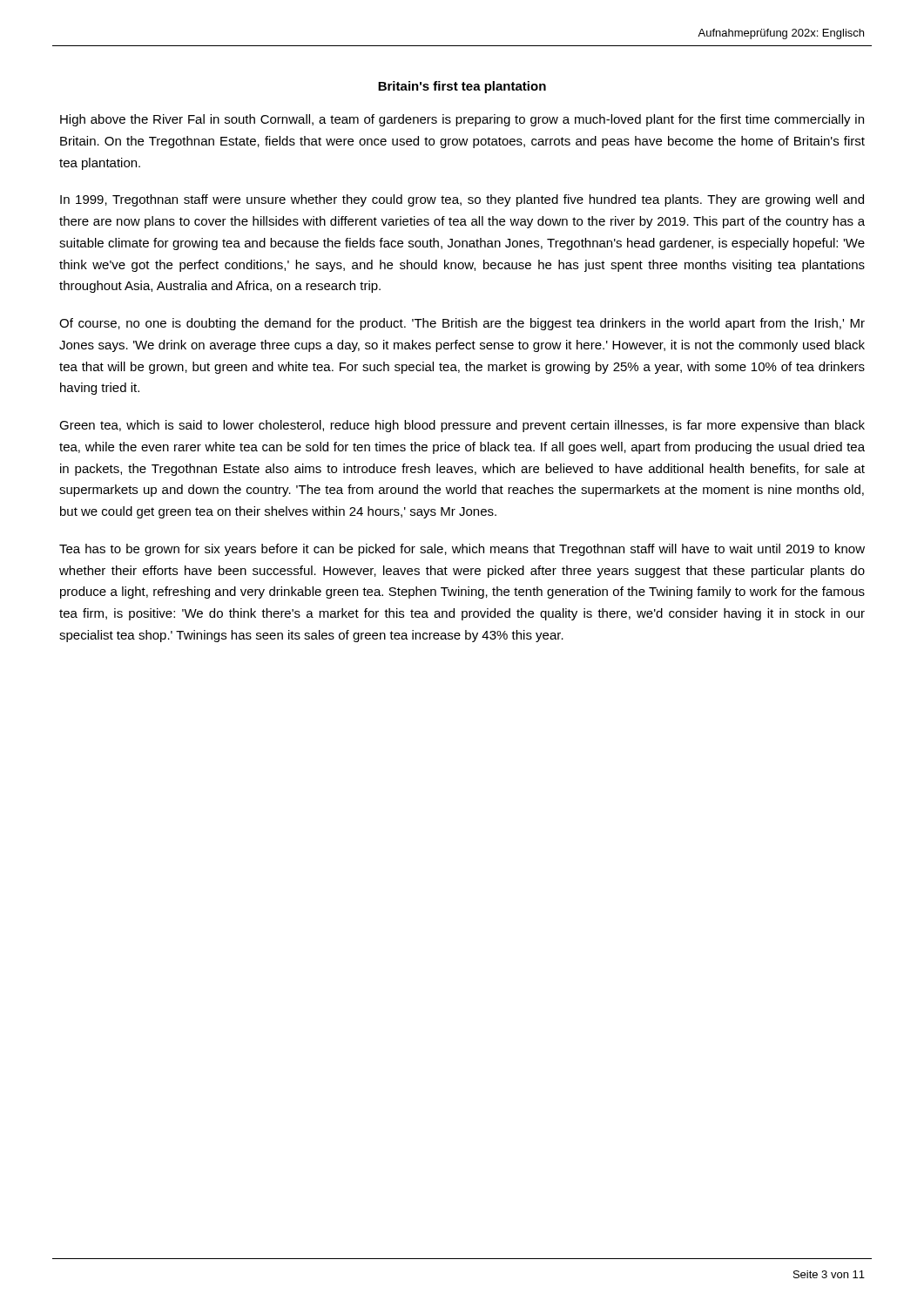Click on the text block that reads "Tea has to be grown"
924x1307 pixels.
coord(462,591)
